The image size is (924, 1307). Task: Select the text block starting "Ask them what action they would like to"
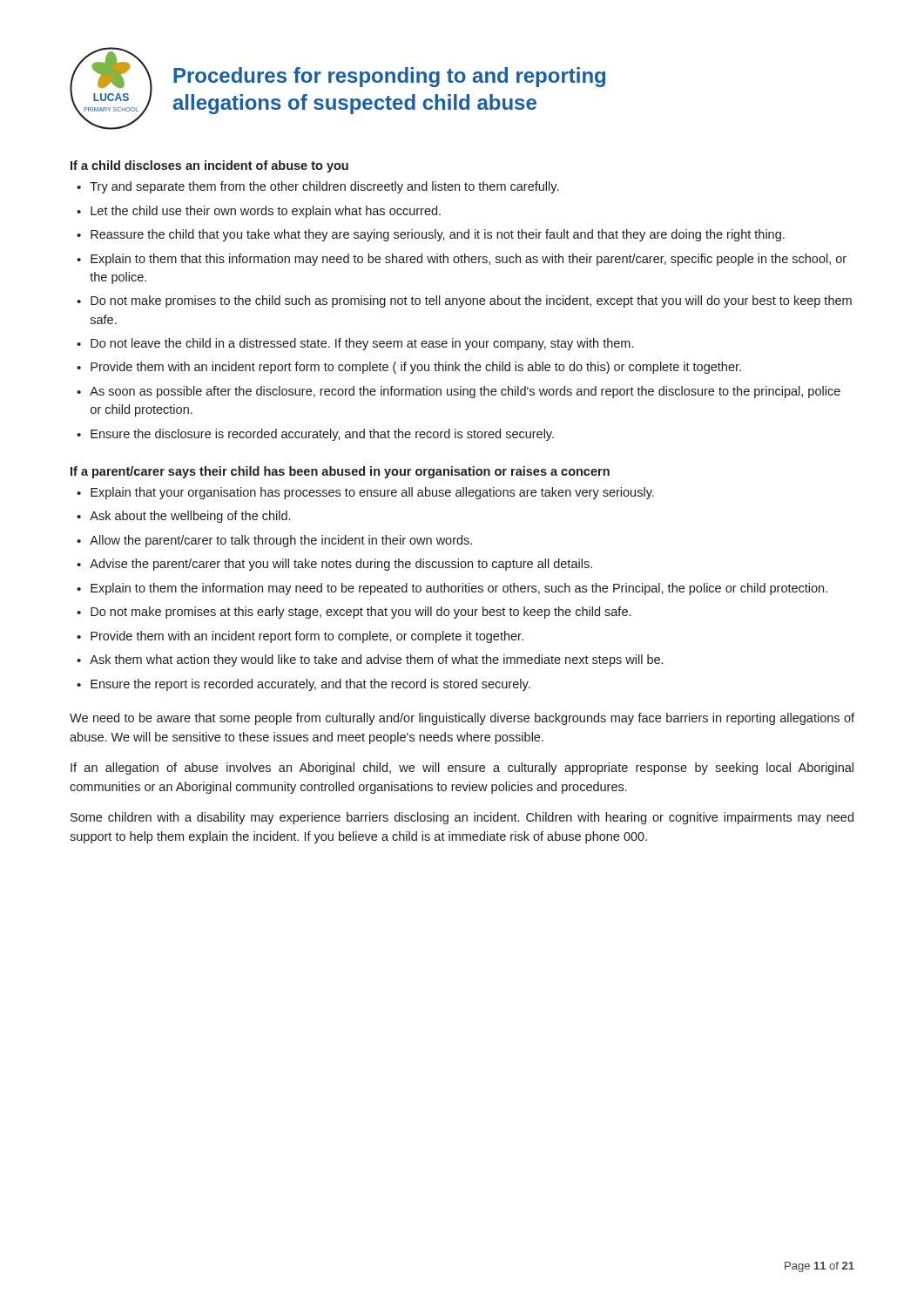[x=472, y=660]
